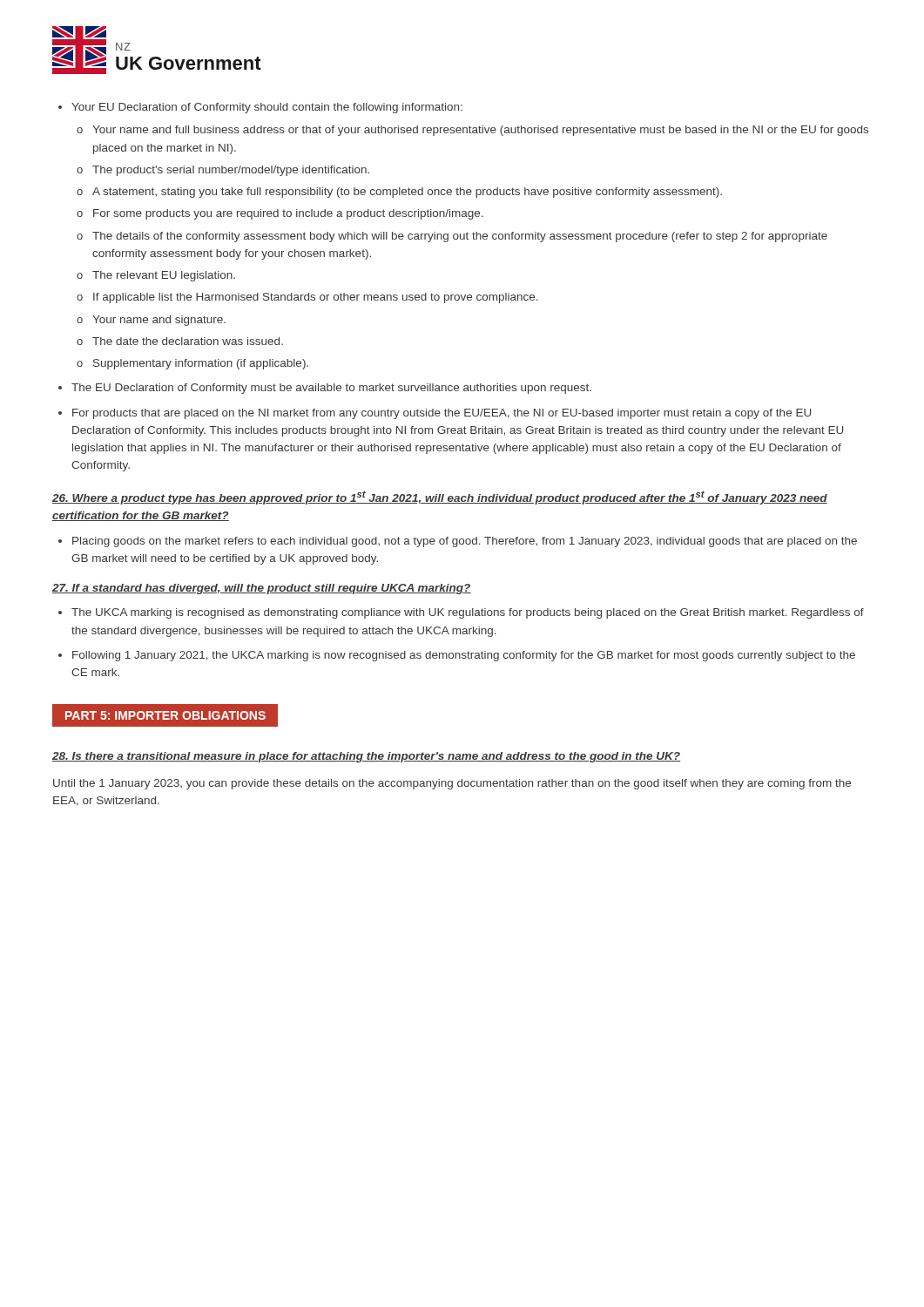924x1307 pixels.
Task: Find the passage starting "28. Is there"
Action: tap(366, 756)
